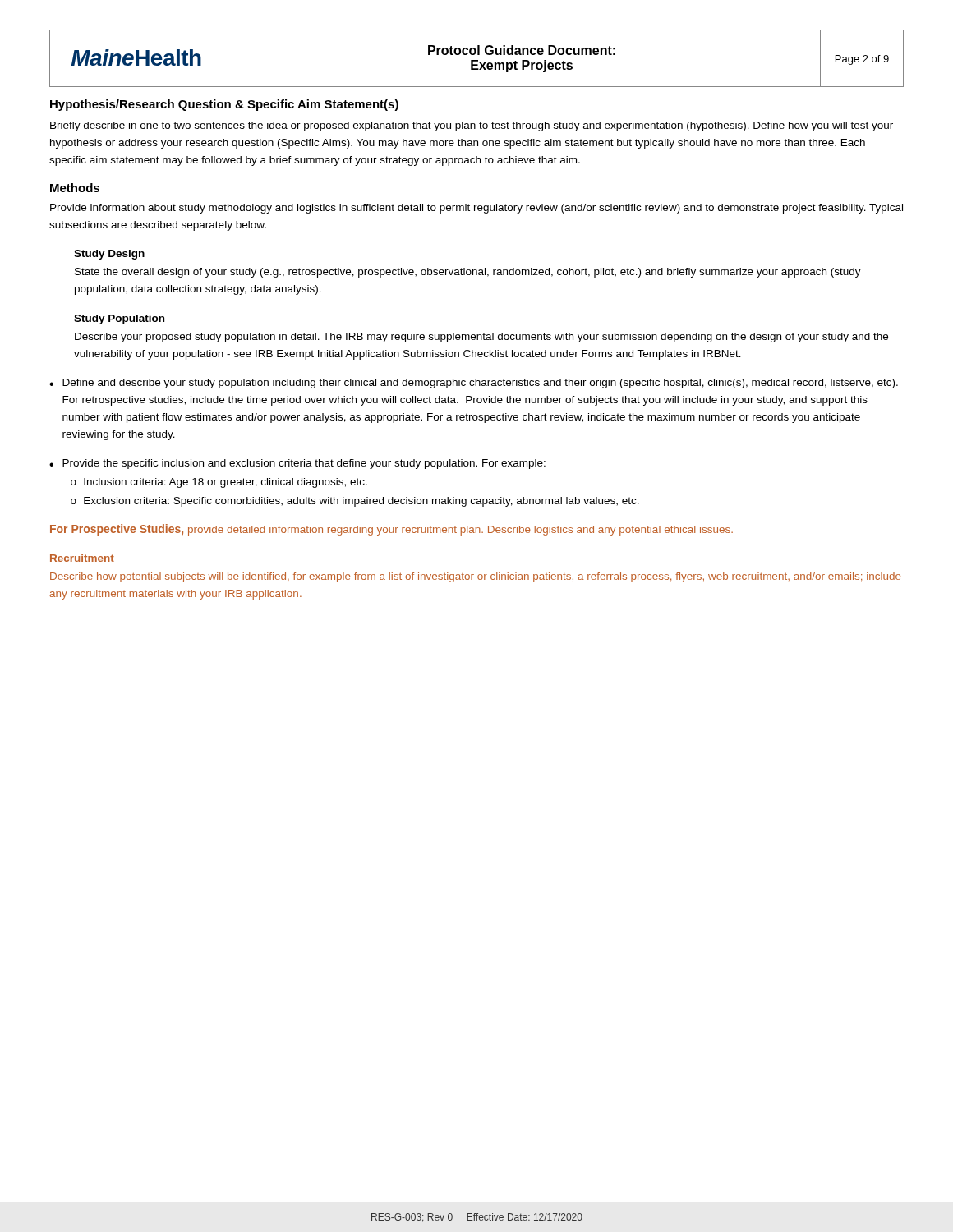The width and height of the screenshot is (953, 1232).
Task: Find the text block with the text "Describe how potential subjects will be"
Action: 475,584
